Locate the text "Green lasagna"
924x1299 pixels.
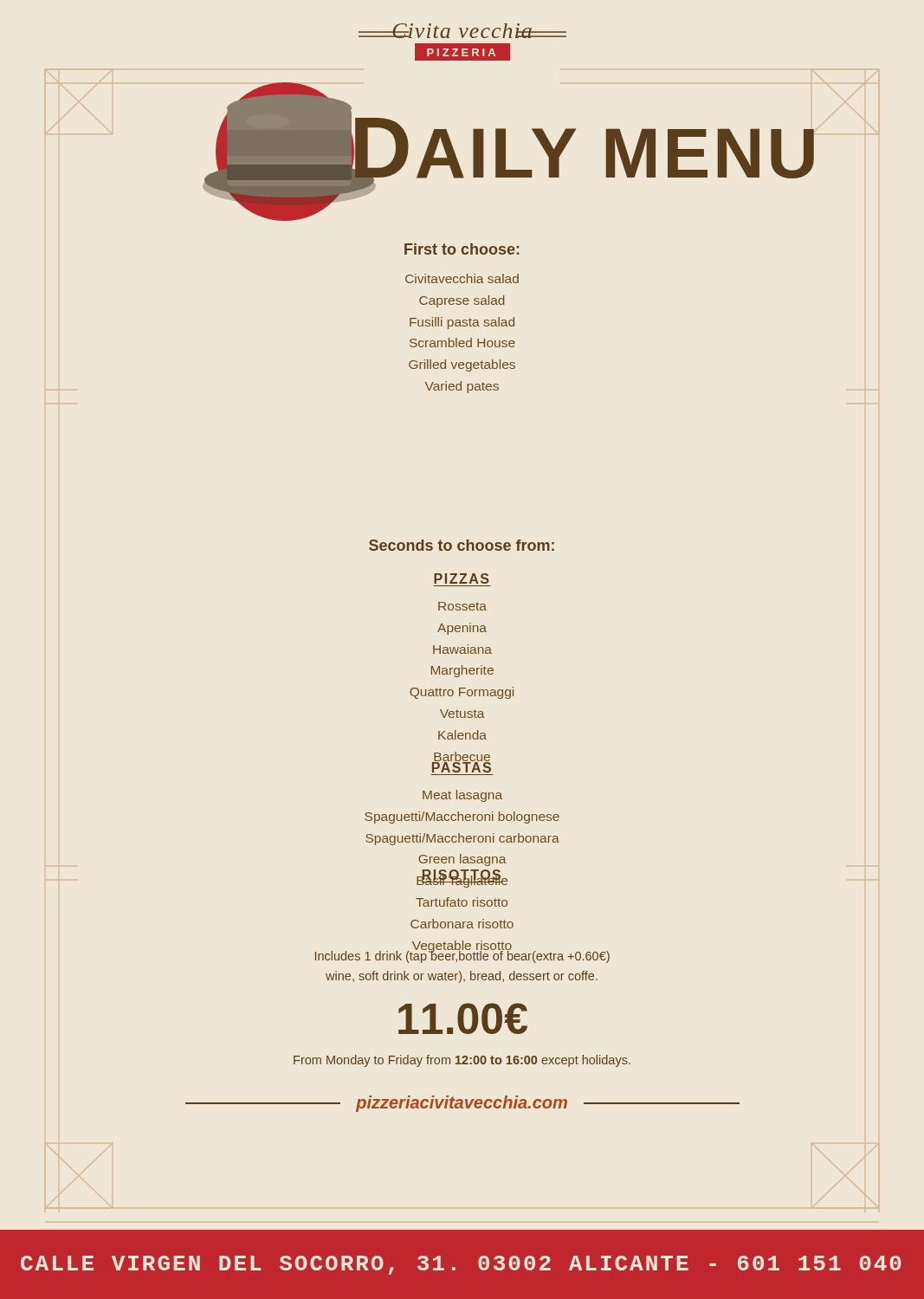(x=462, y=859)
